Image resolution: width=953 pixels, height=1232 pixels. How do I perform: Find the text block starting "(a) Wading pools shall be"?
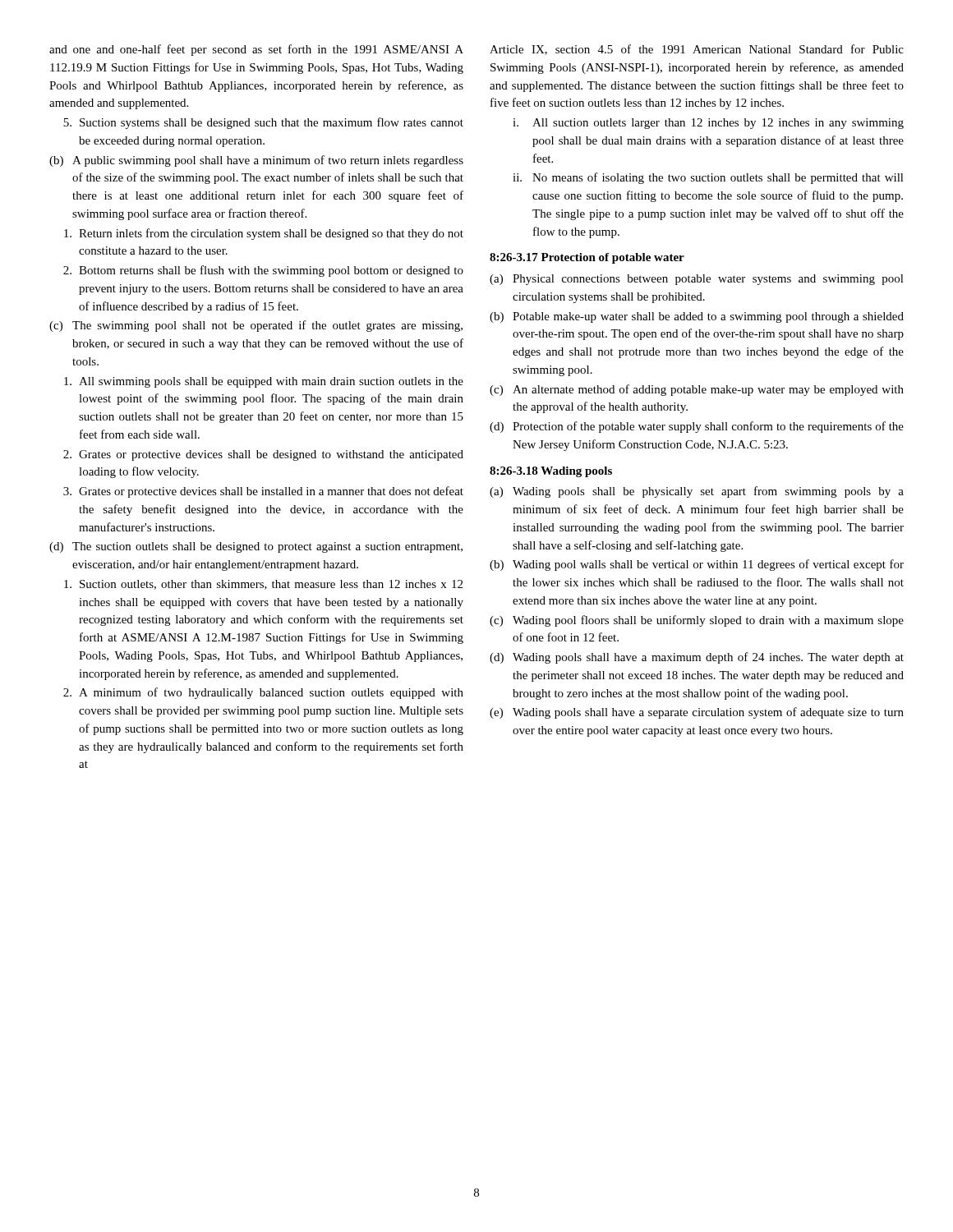697,519
